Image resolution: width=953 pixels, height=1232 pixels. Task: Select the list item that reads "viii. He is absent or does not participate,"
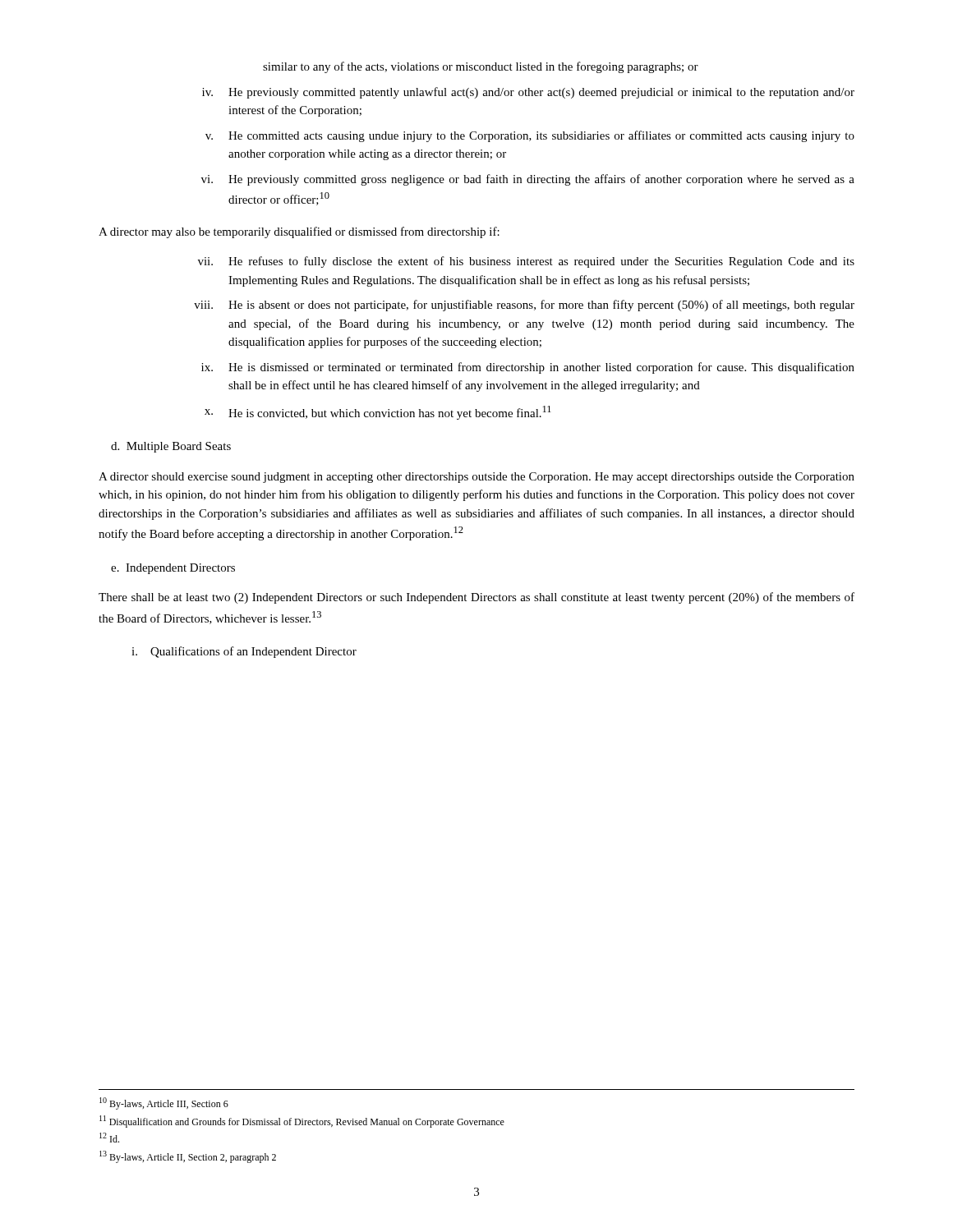509,323
